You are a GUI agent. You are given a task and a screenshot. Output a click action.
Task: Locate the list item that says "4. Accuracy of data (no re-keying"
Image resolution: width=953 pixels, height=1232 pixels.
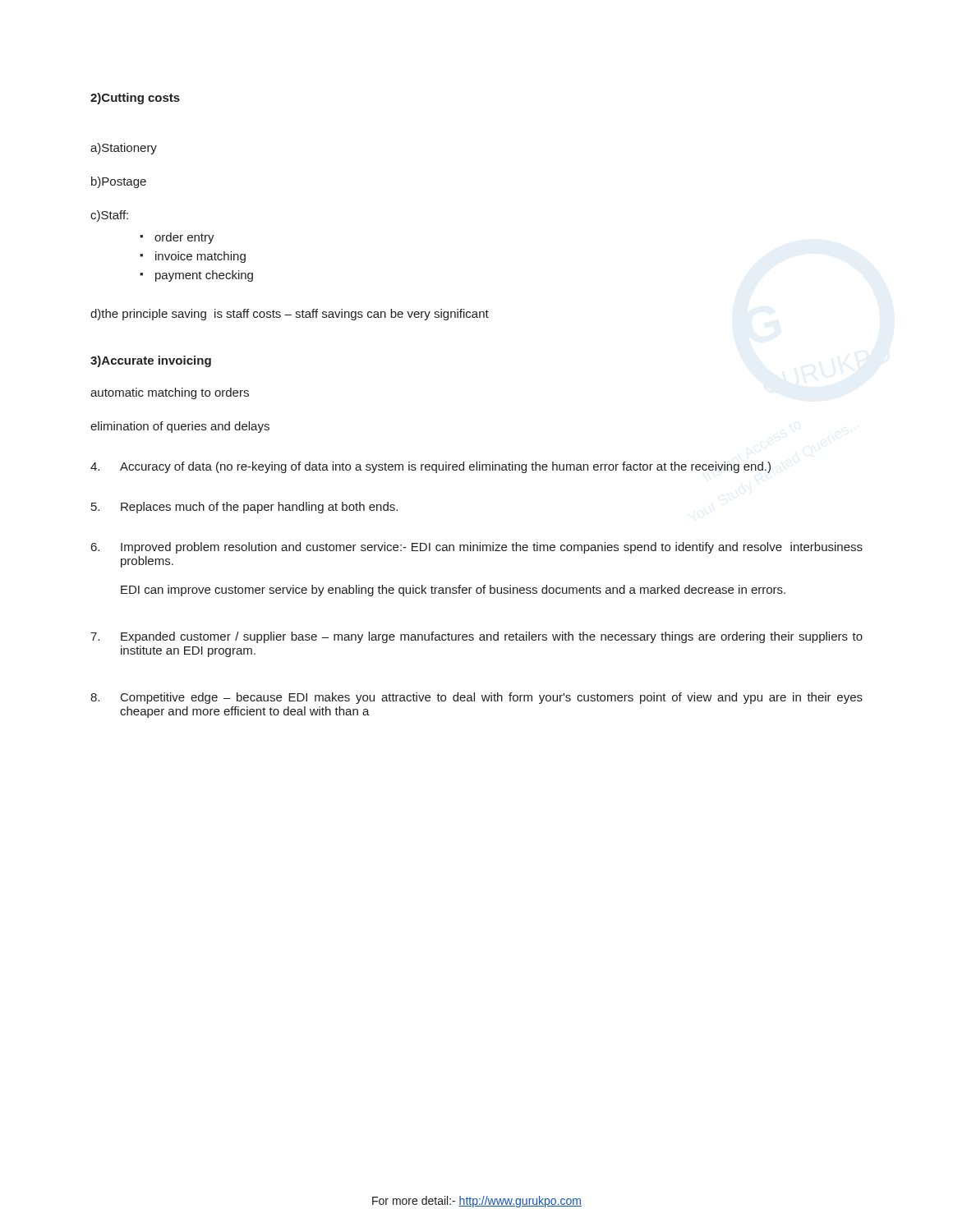tap(476, 466)
